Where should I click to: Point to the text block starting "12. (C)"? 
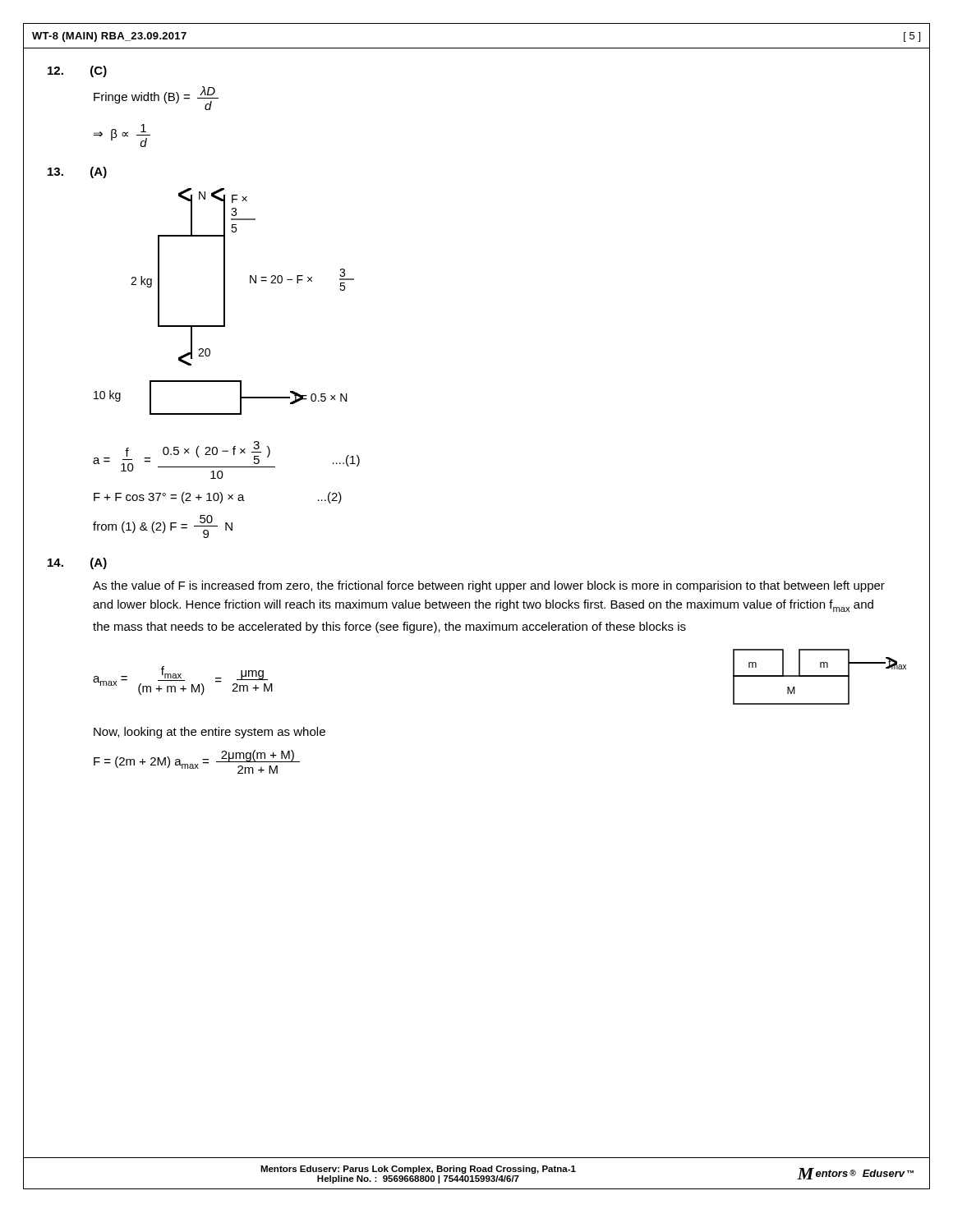click(x=101, y=72)
